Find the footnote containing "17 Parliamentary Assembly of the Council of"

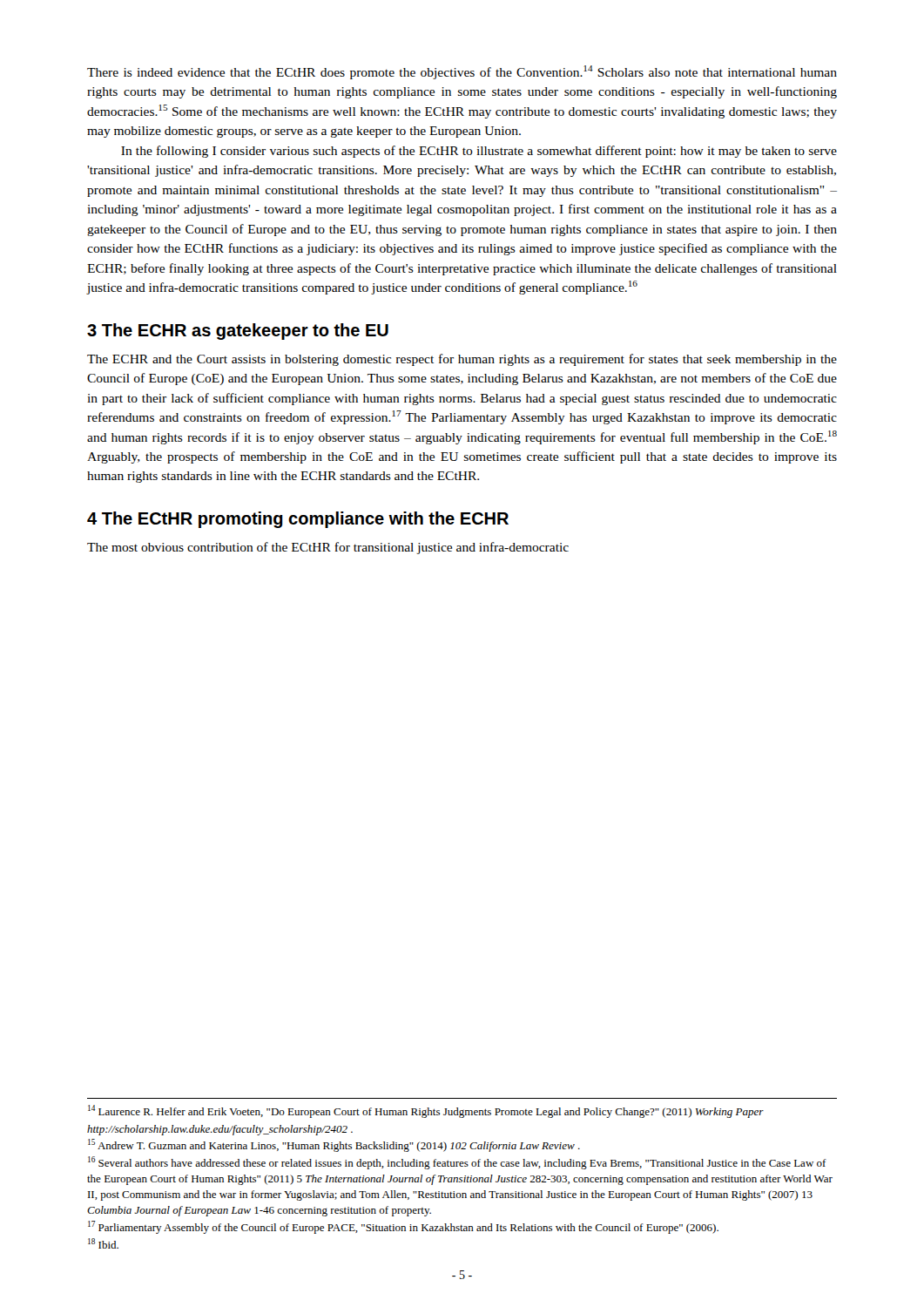click(403, 1227)
